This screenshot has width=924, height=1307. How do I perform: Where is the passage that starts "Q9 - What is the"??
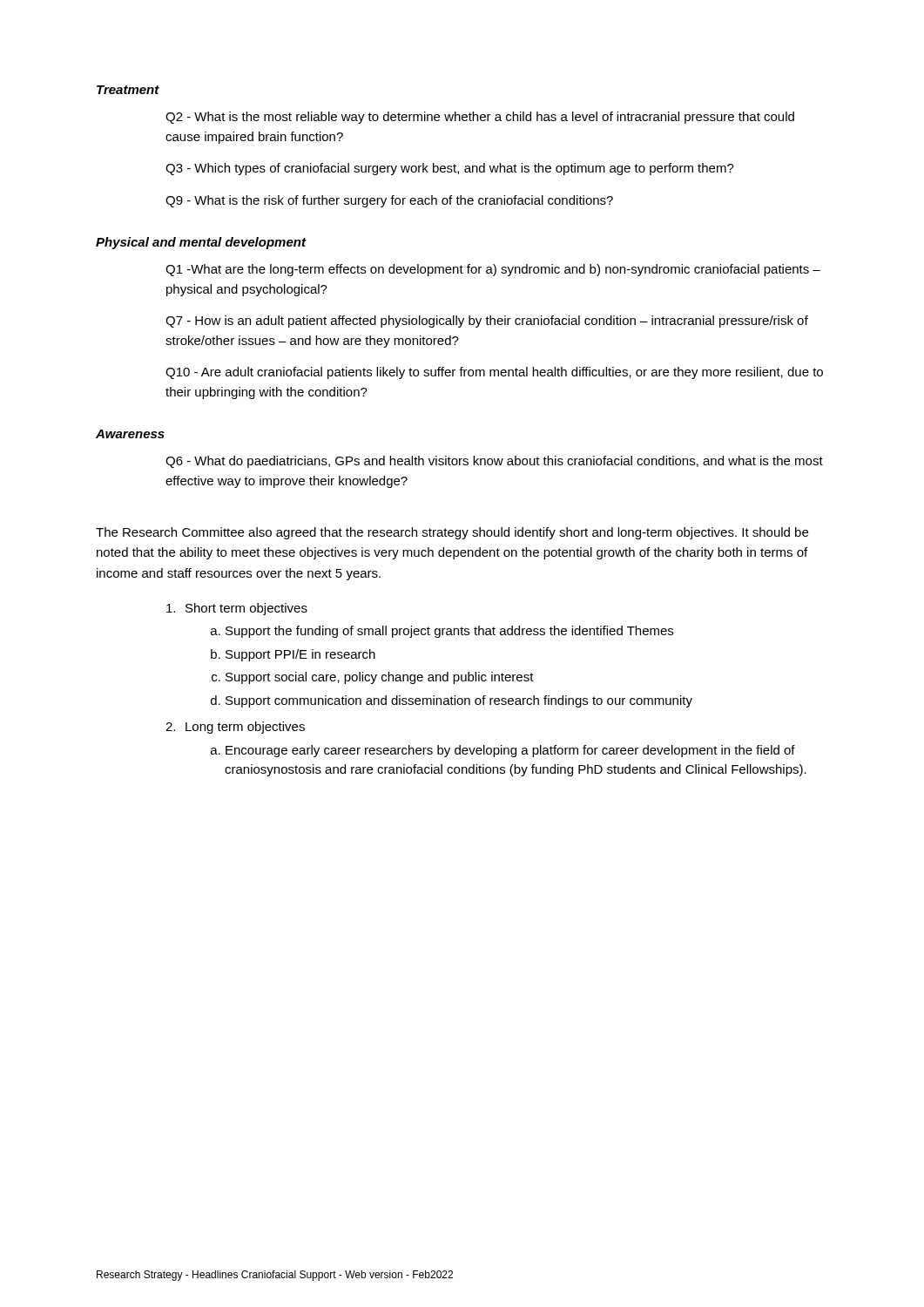(389, 200)
